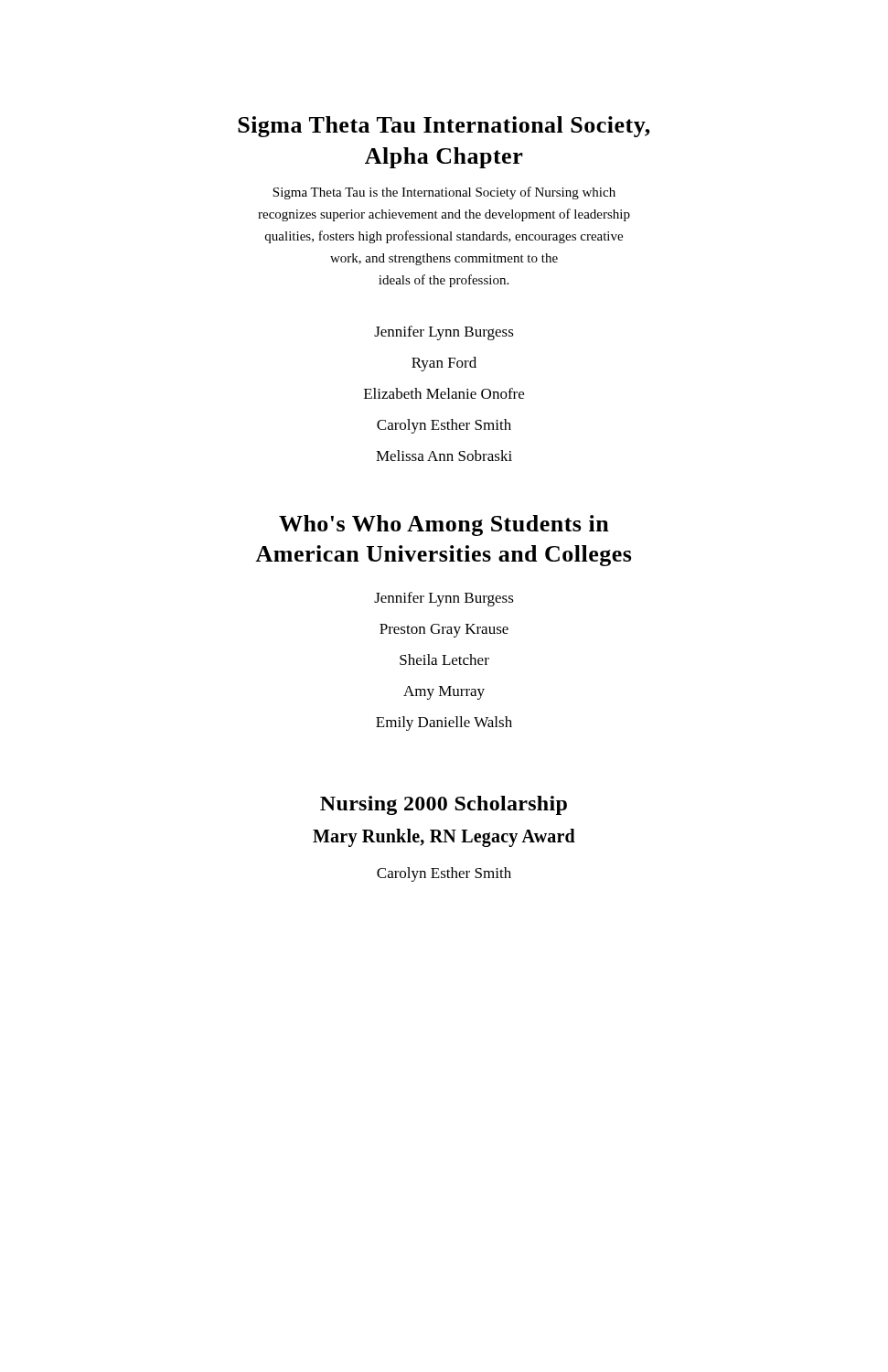Locate the text "Elizabeth Melanie Onofre"
The image size is (888, 1372).
[444, 393]
